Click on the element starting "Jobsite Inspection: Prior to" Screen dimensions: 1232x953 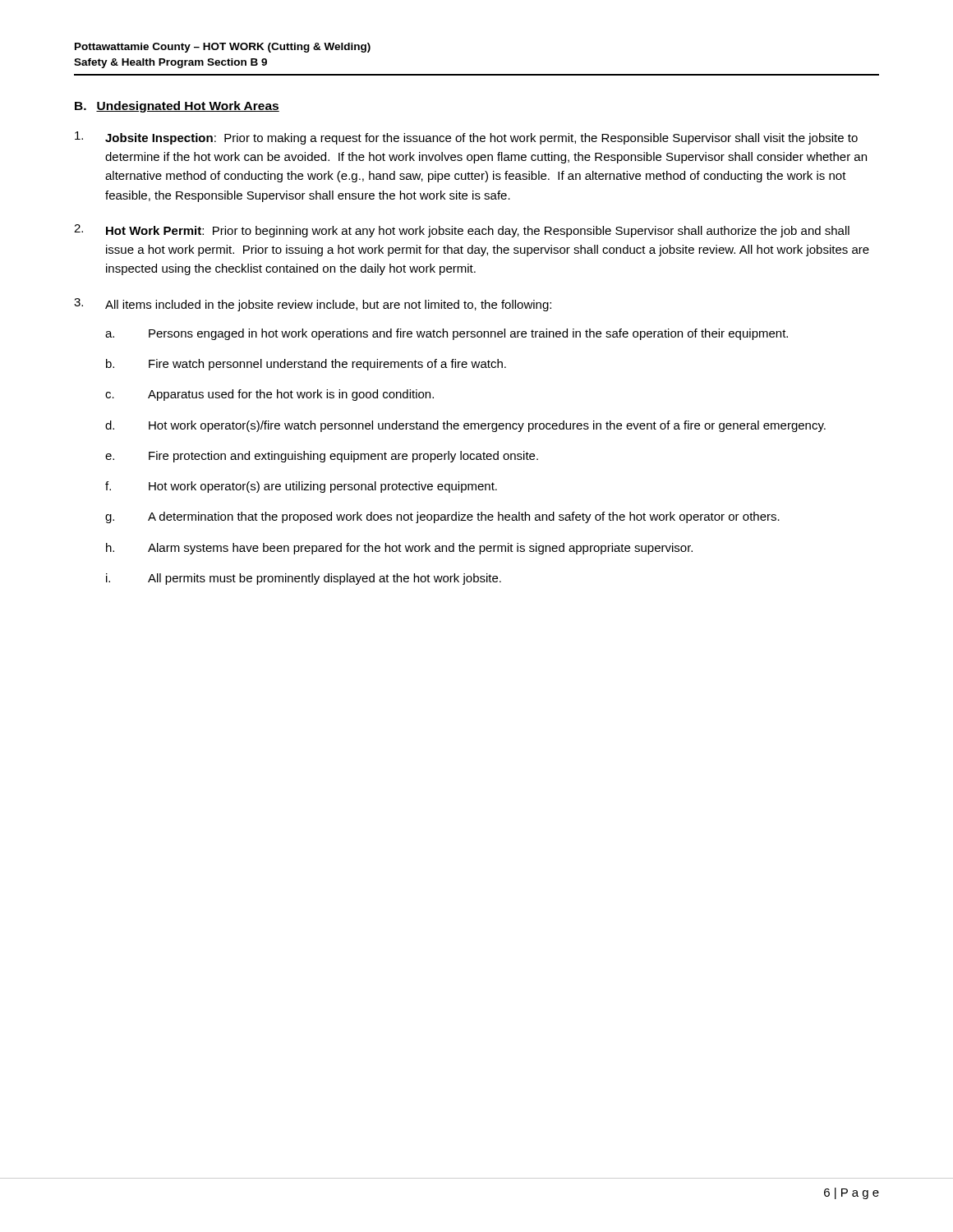point(476,166)
